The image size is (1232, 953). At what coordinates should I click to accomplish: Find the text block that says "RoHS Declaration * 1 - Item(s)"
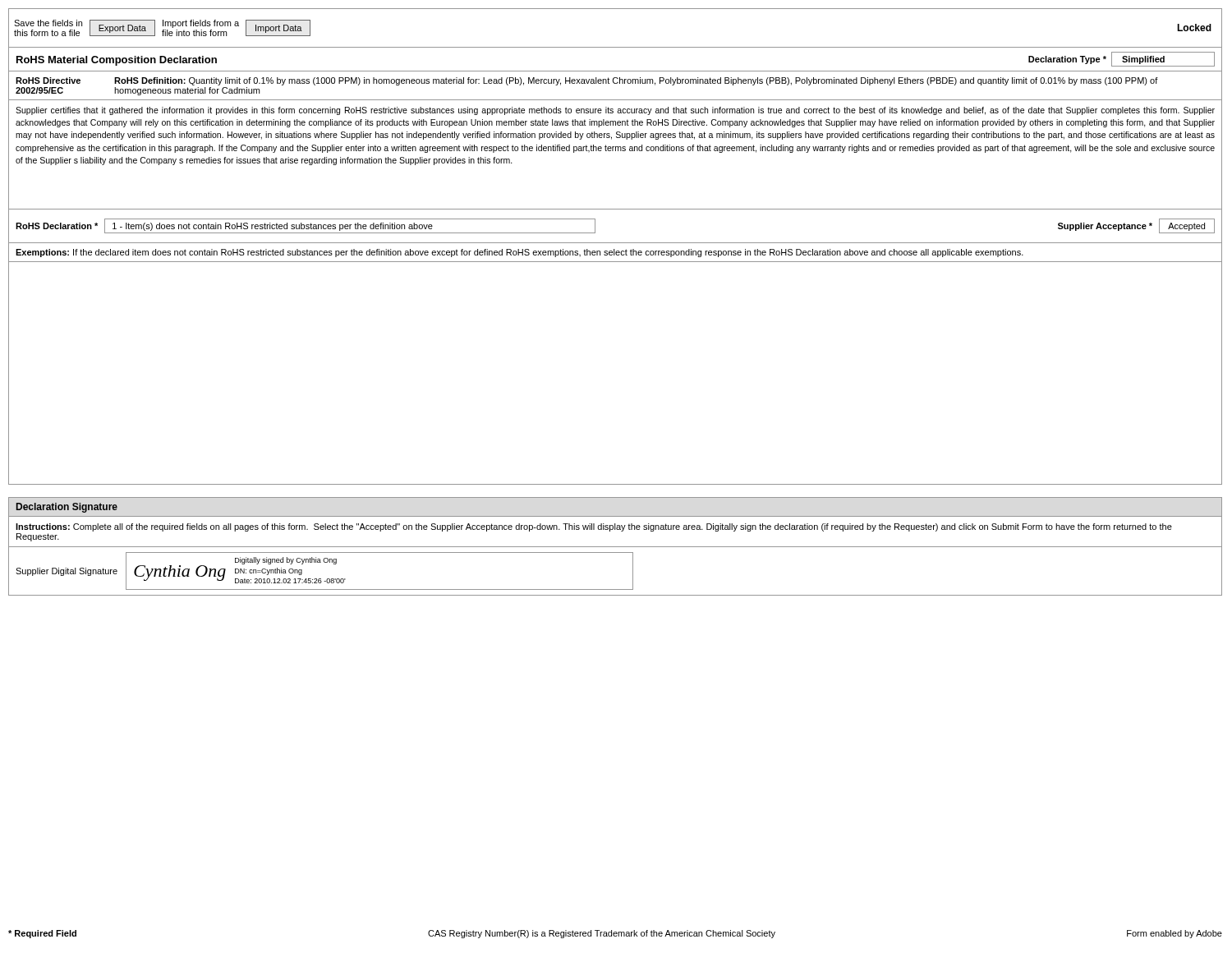349,226
